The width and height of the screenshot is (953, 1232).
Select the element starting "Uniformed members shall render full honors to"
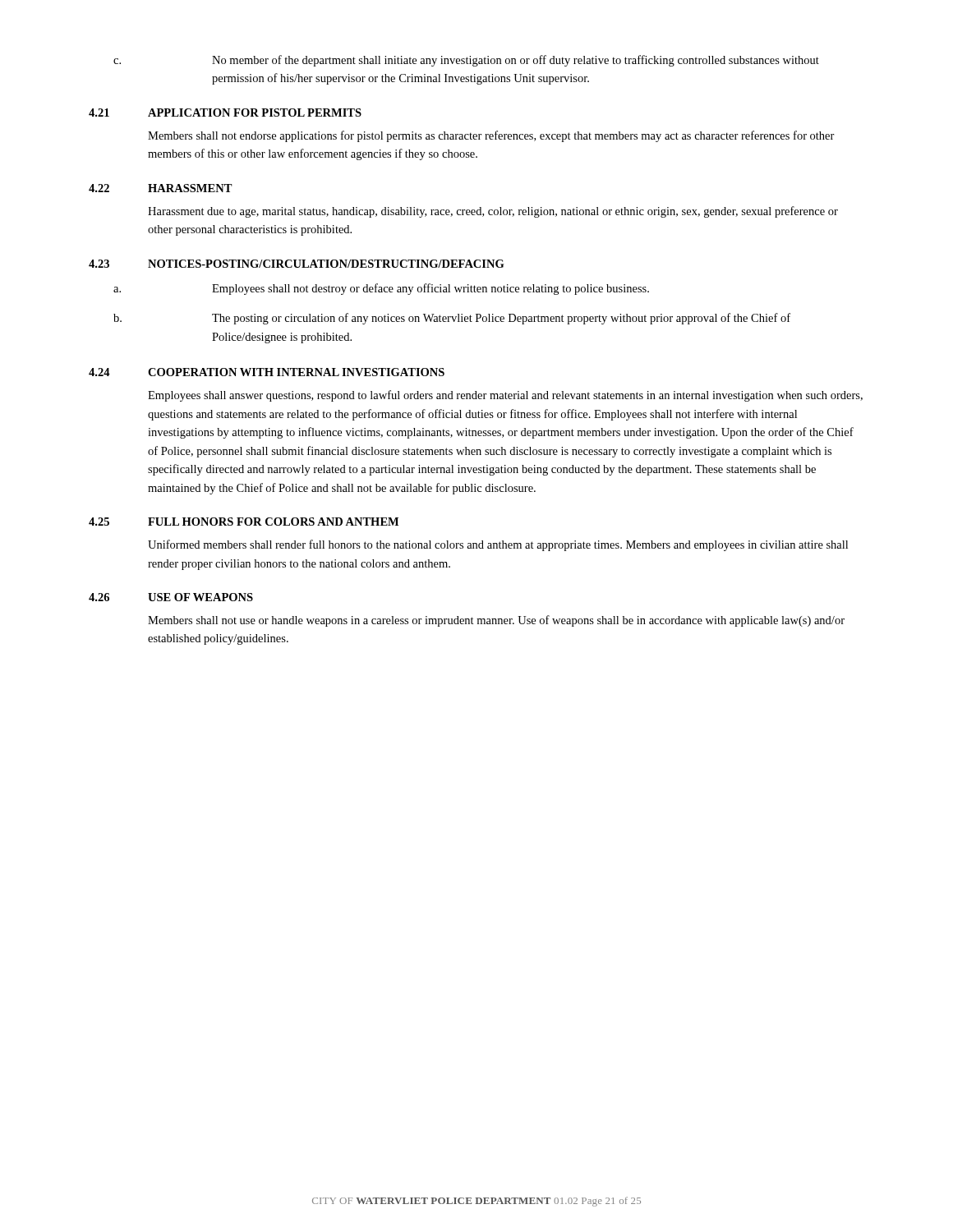tap(476, 554)
